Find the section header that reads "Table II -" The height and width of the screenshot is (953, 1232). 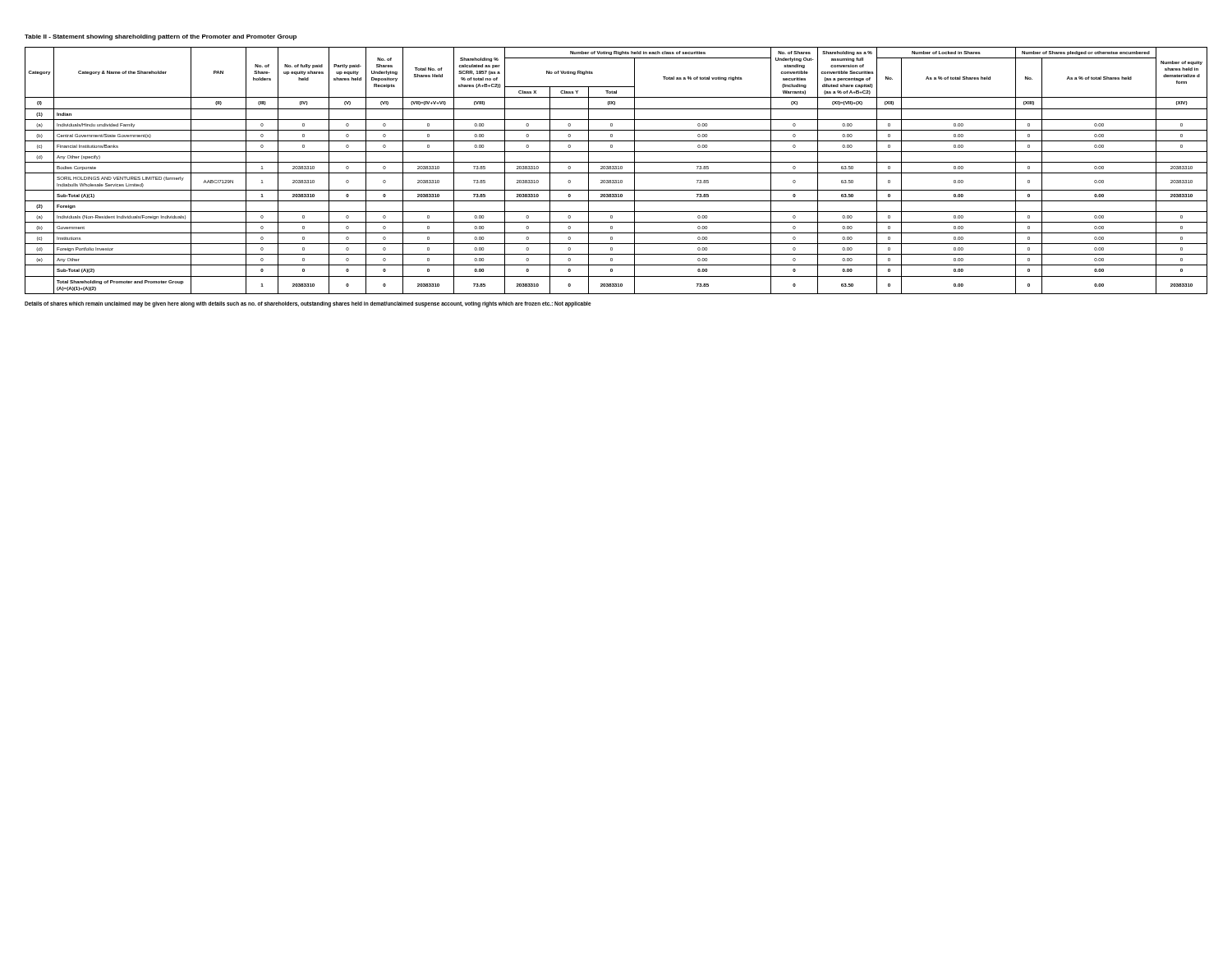pos(161,37)
